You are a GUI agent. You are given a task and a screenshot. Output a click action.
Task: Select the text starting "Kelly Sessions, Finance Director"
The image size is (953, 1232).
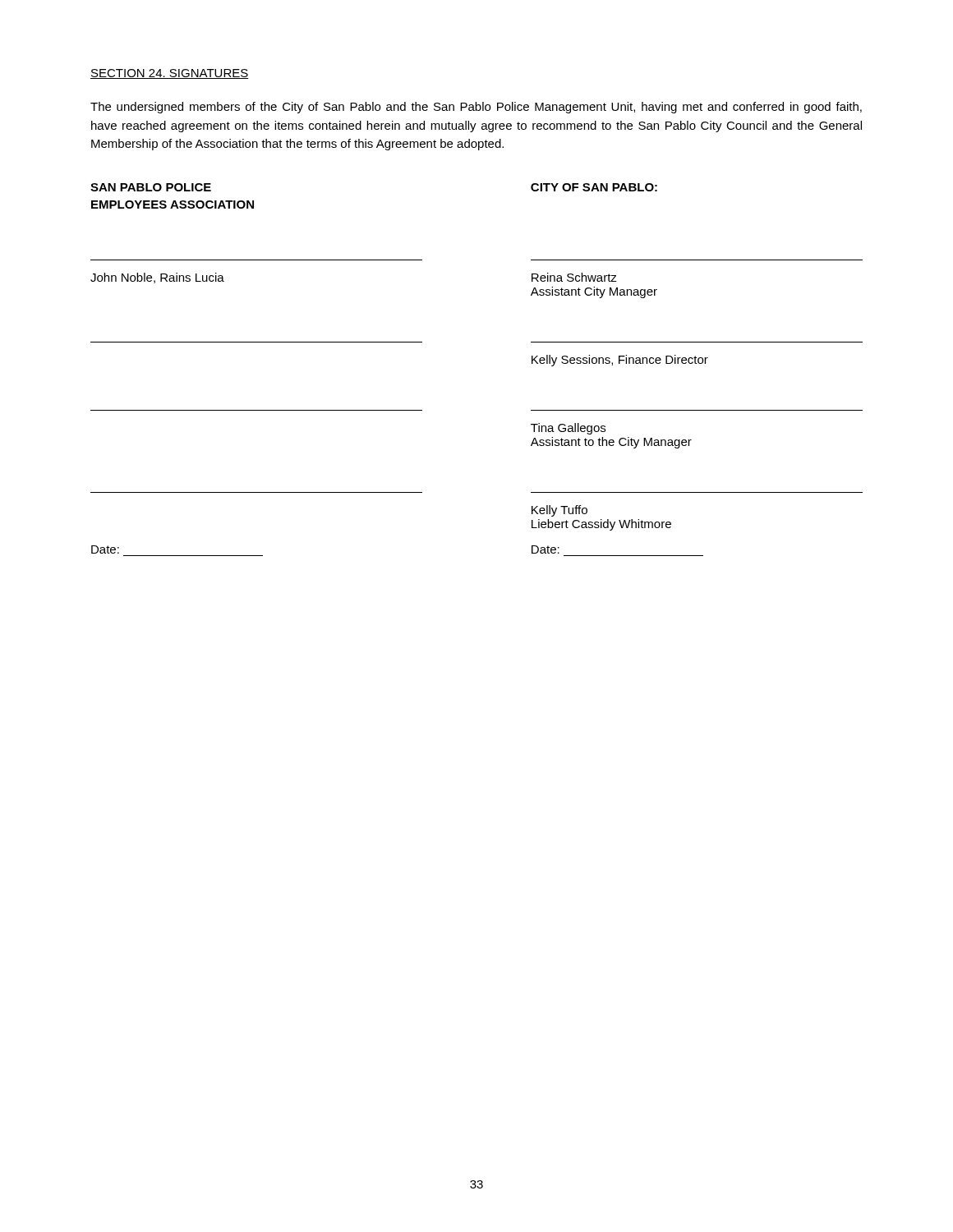620,361
